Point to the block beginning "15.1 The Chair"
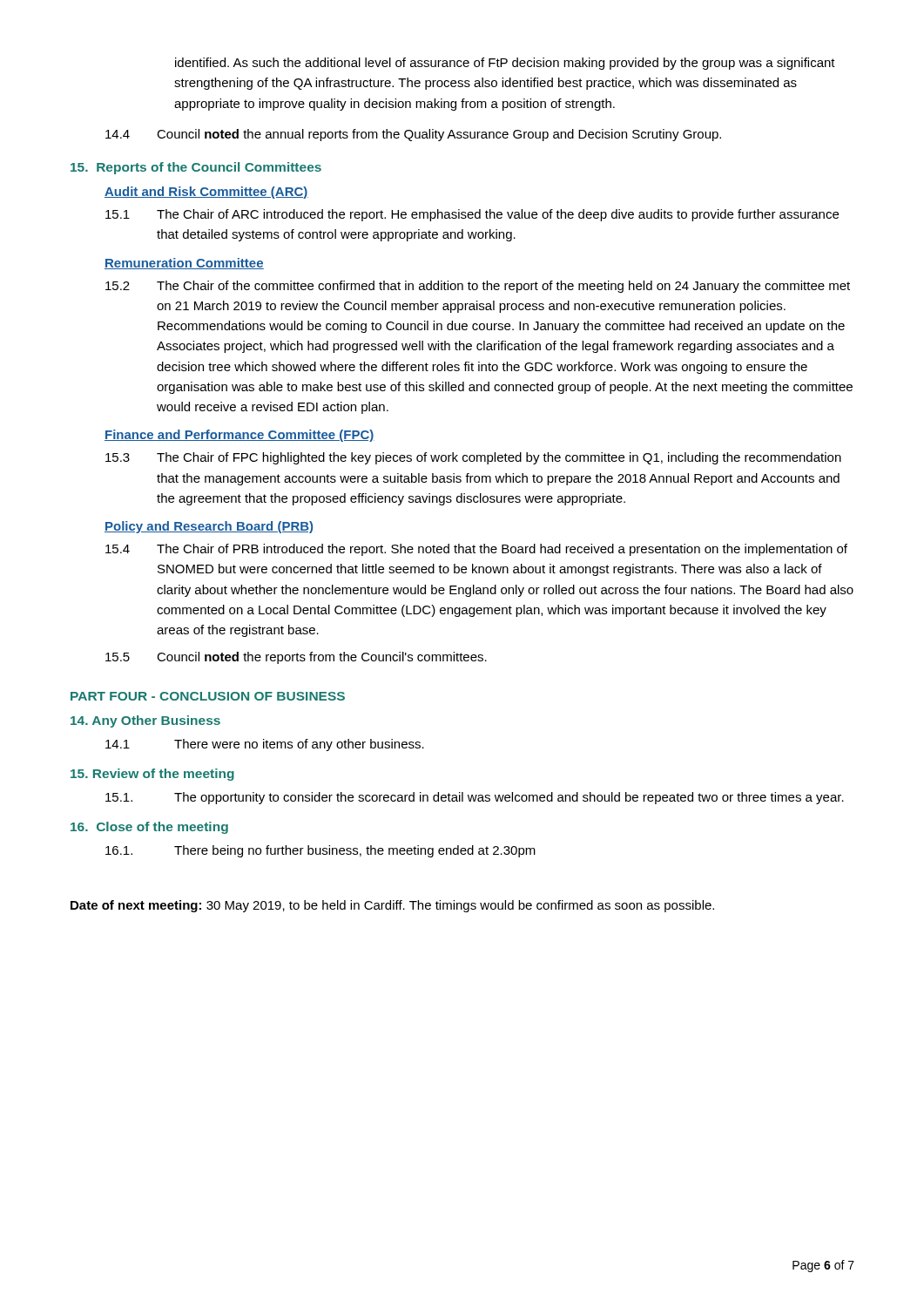 pos(462,224)
